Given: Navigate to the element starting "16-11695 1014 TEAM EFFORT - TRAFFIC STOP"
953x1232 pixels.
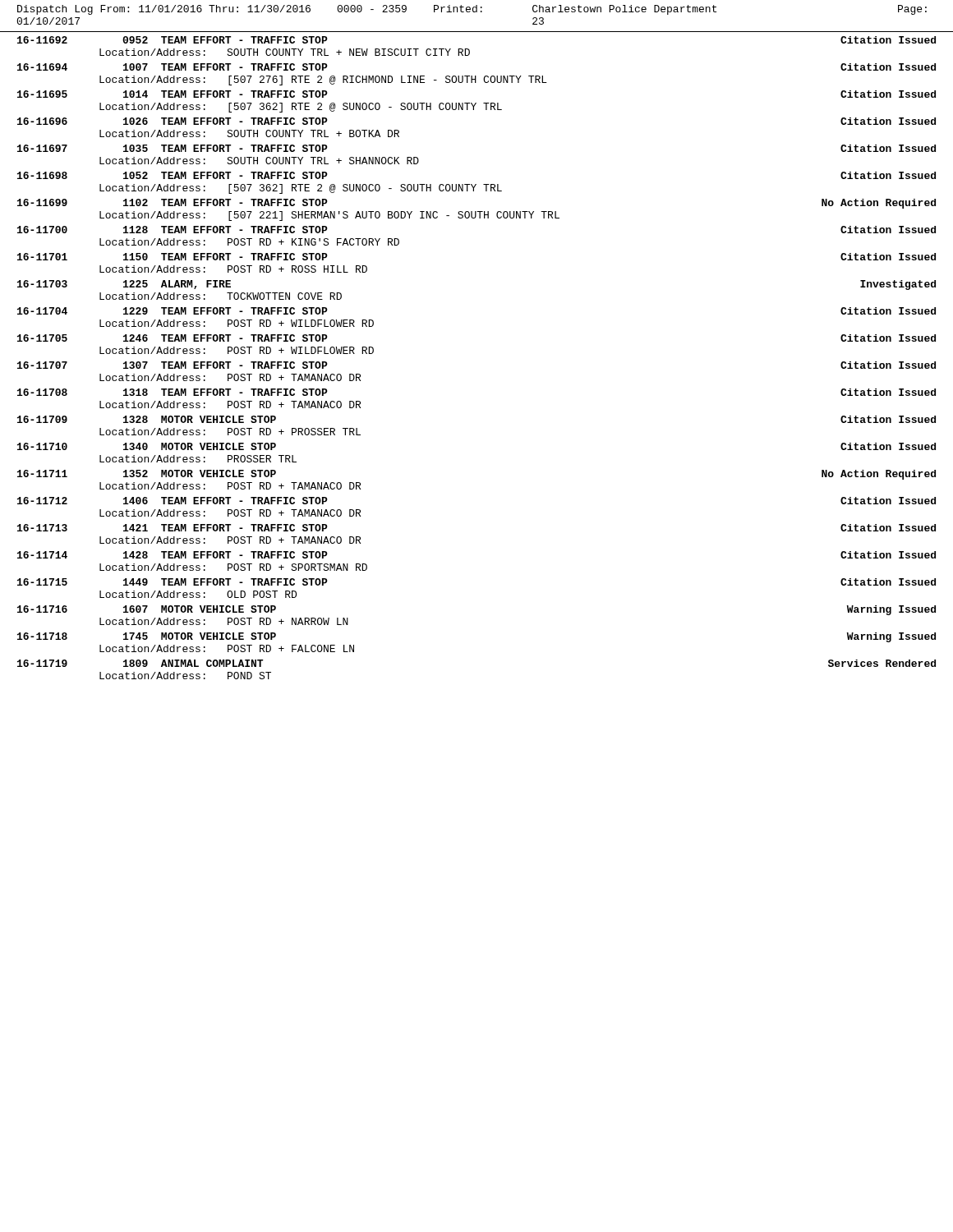Looking at the screenshot, I should pos(476,101).
